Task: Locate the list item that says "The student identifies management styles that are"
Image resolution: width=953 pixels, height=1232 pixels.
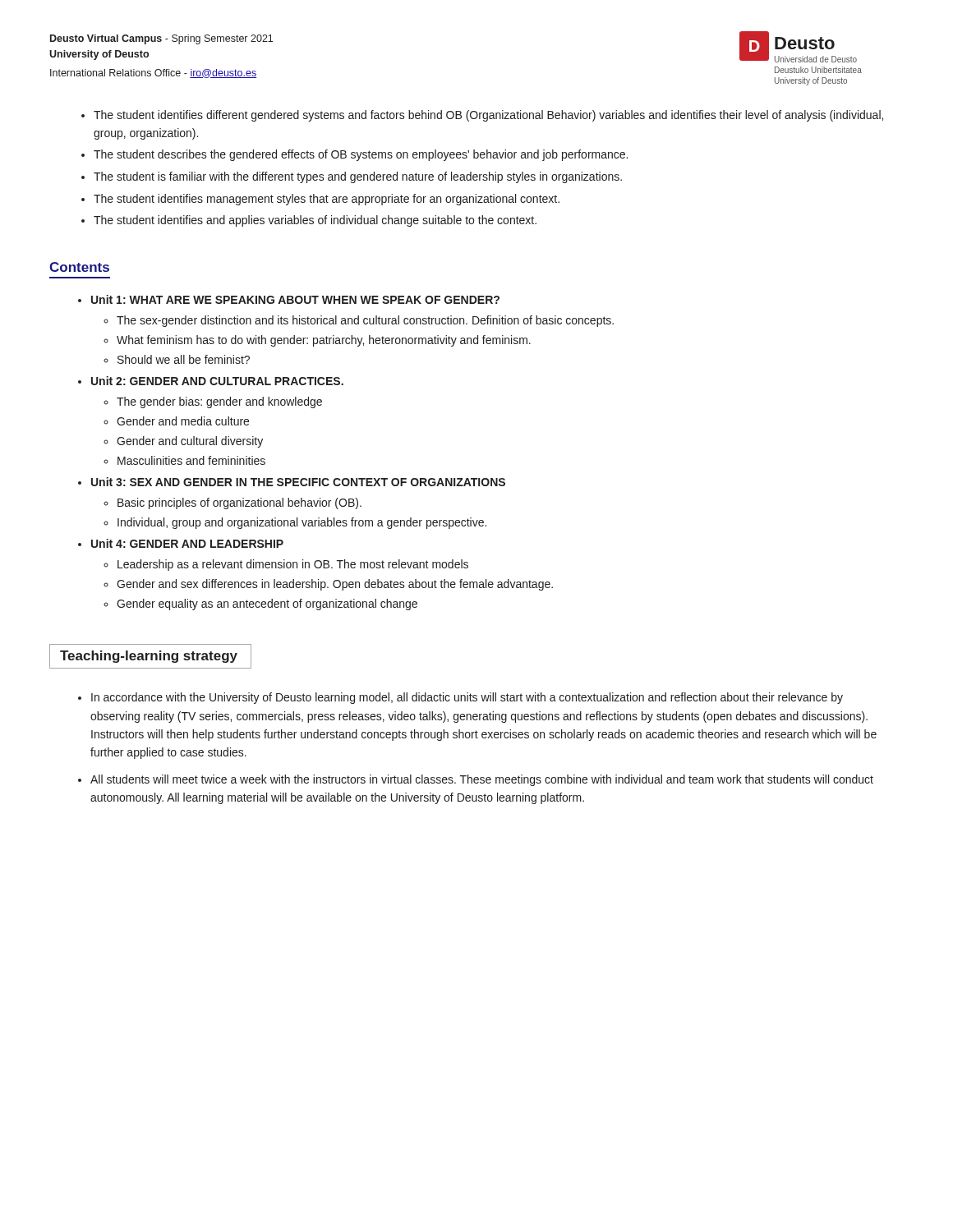Action: click(x=327, y=199)
